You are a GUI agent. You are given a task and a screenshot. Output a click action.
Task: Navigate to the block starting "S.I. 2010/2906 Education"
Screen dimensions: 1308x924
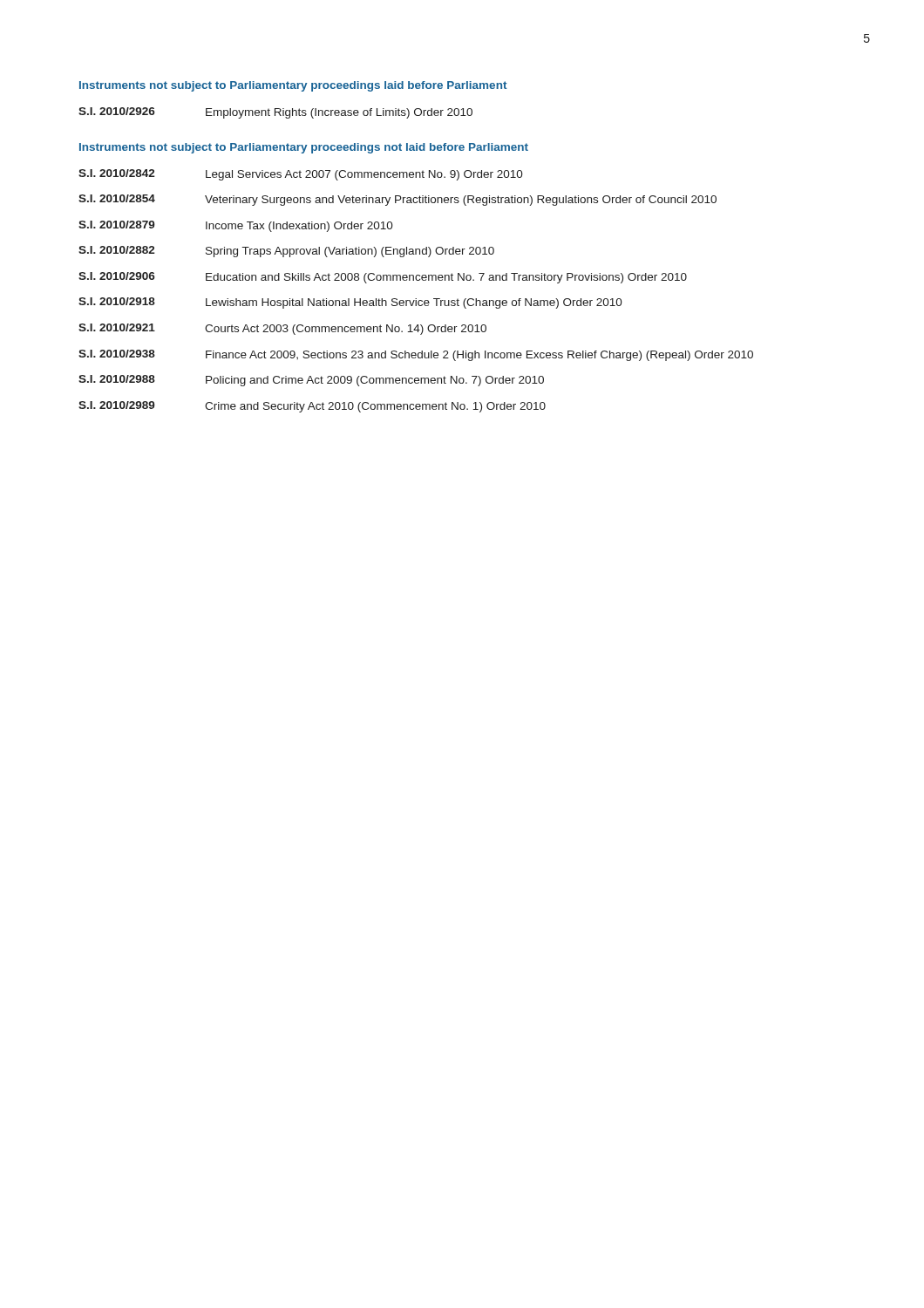tap(383, 277)
